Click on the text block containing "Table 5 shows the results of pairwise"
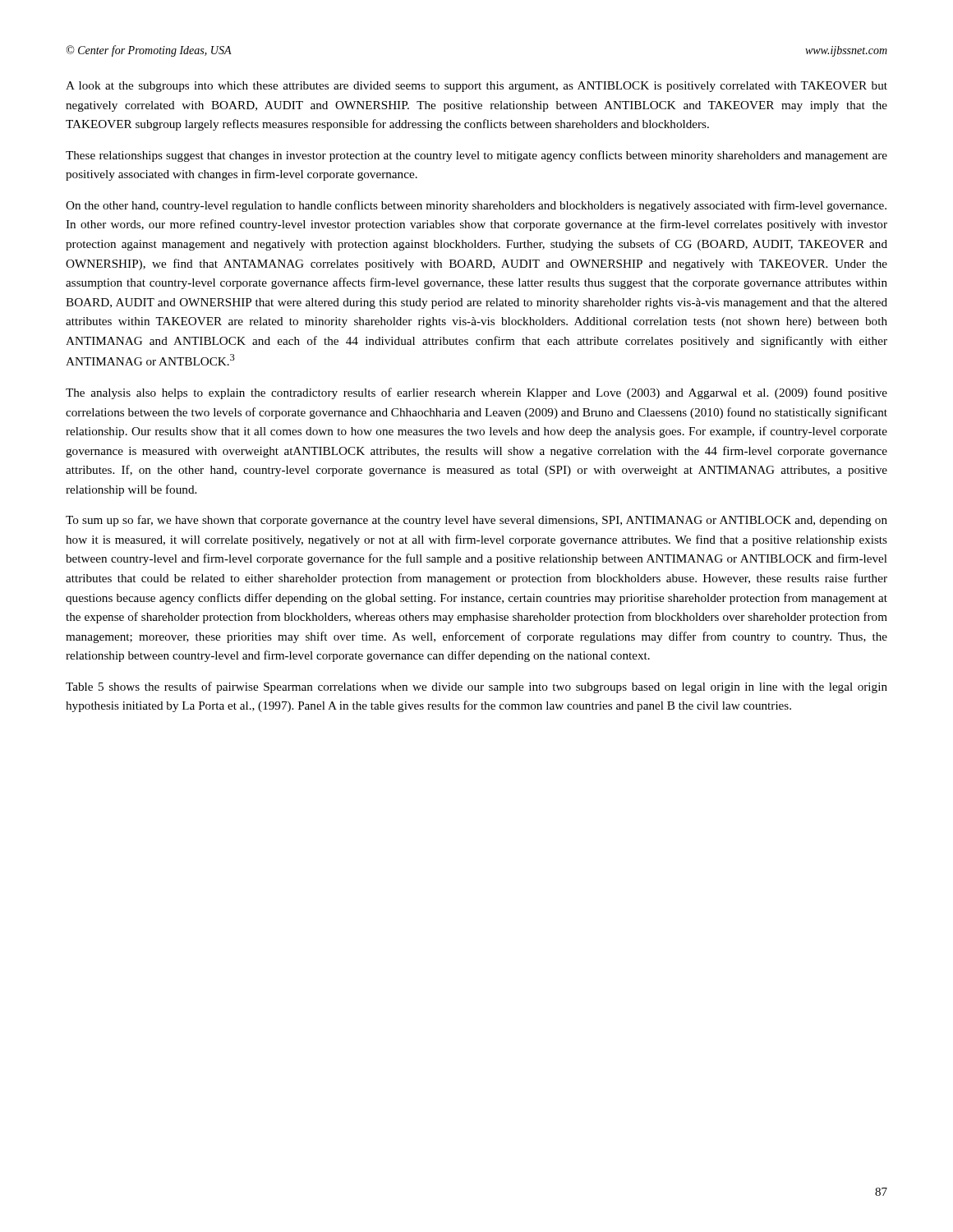The image size is (953, 1232). tap(476, 696)
